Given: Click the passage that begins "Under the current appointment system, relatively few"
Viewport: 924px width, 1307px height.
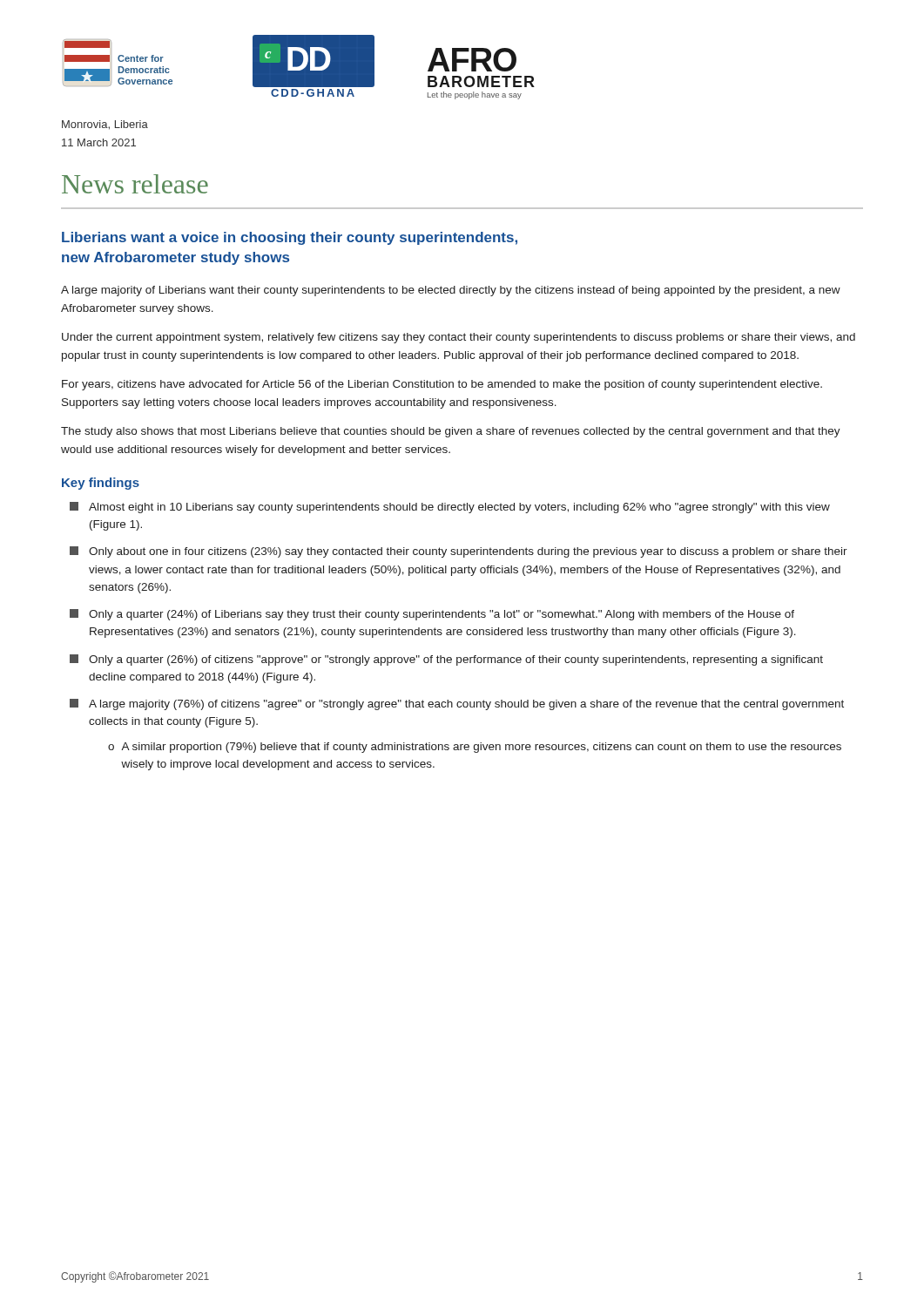Looking at the screenshot, I should (458, 346).
